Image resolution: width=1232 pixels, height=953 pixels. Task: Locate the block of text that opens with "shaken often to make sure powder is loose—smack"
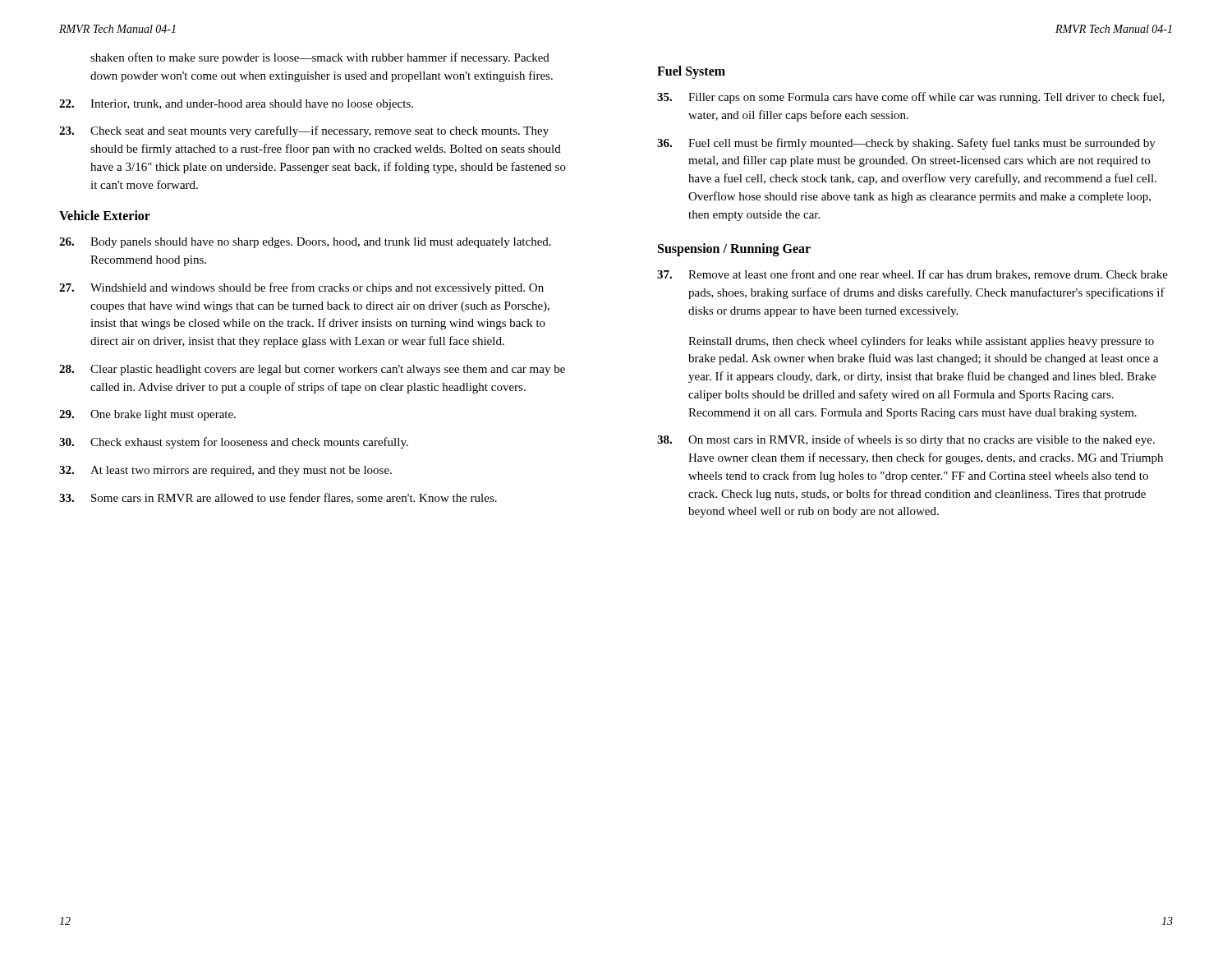click(x=329, y=67)
